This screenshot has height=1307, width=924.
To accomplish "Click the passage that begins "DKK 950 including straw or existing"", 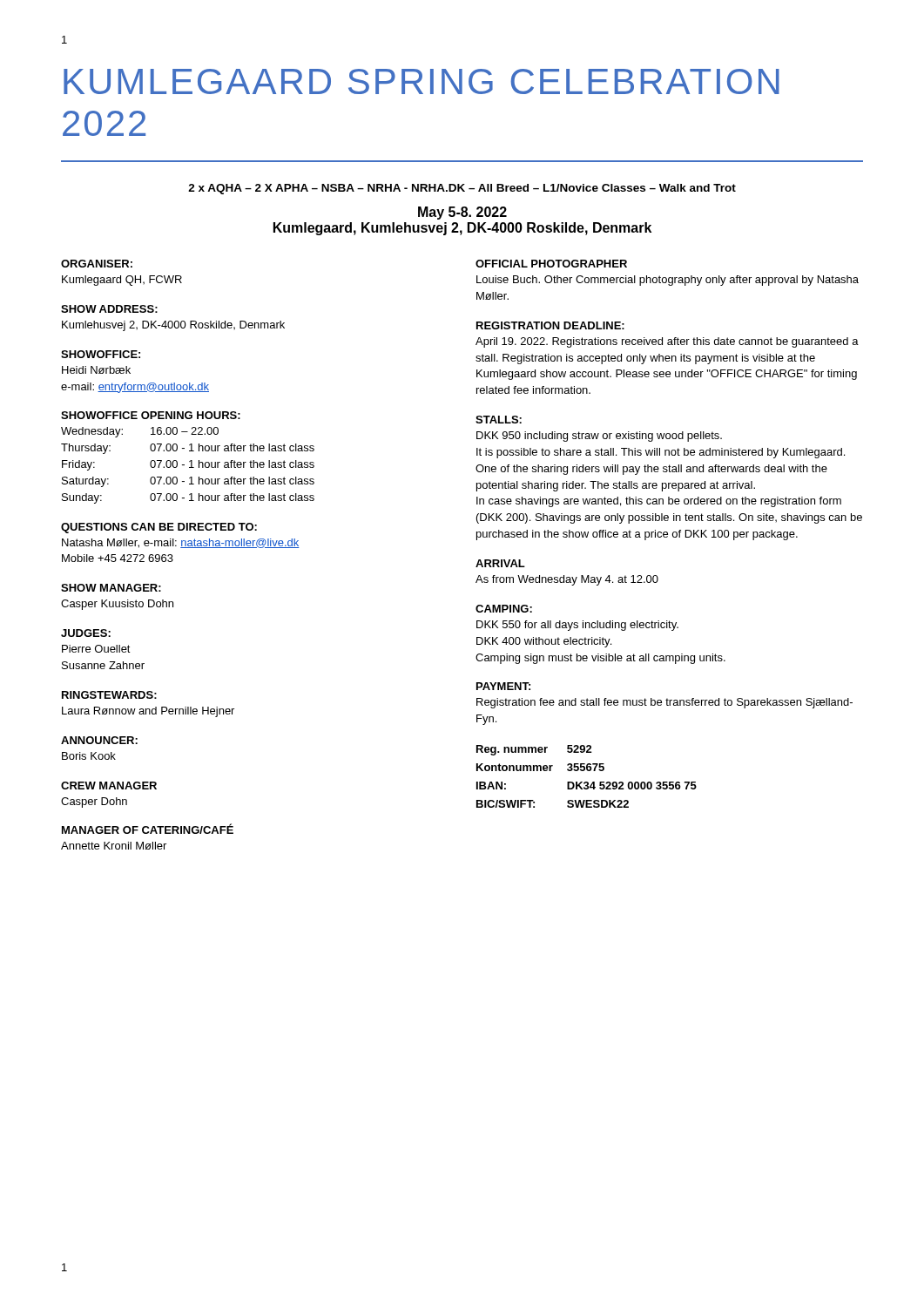I will coord(669,485).
